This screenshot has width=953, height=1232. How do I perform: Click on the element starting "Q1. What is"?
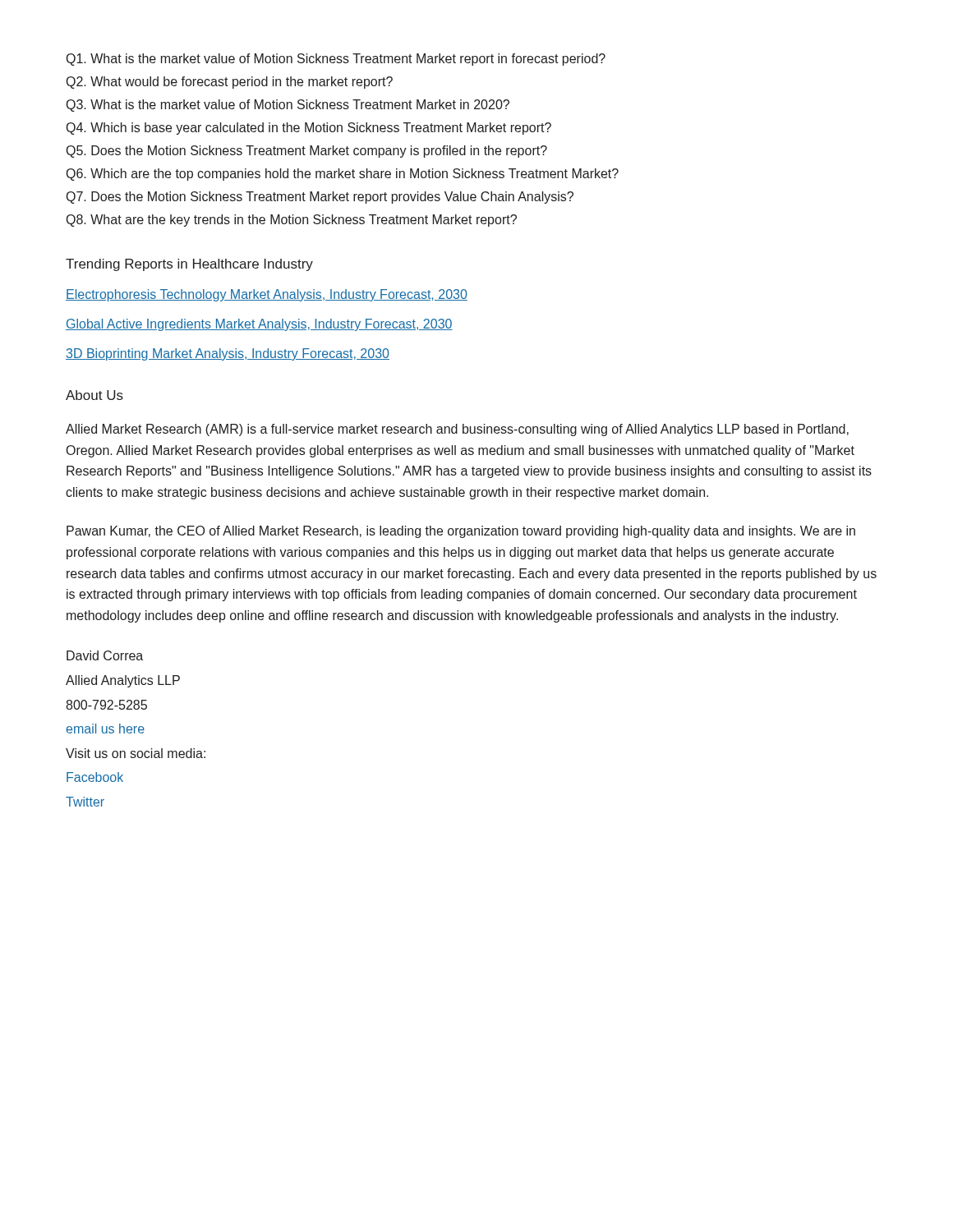pos(336,59)
